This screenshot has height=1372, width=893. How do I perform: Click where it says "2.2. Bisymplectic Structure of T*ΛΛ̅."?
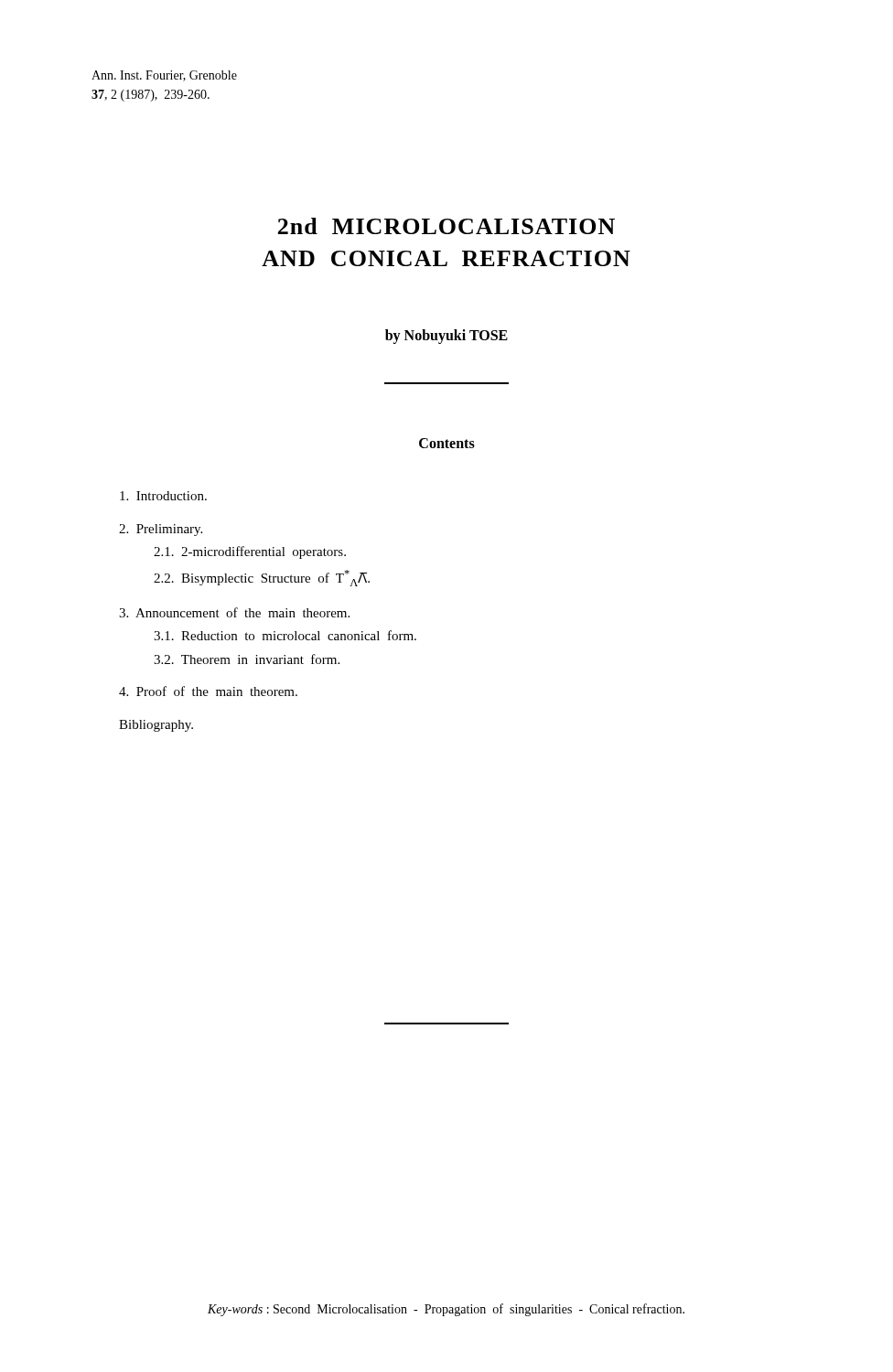coord(262,578)
